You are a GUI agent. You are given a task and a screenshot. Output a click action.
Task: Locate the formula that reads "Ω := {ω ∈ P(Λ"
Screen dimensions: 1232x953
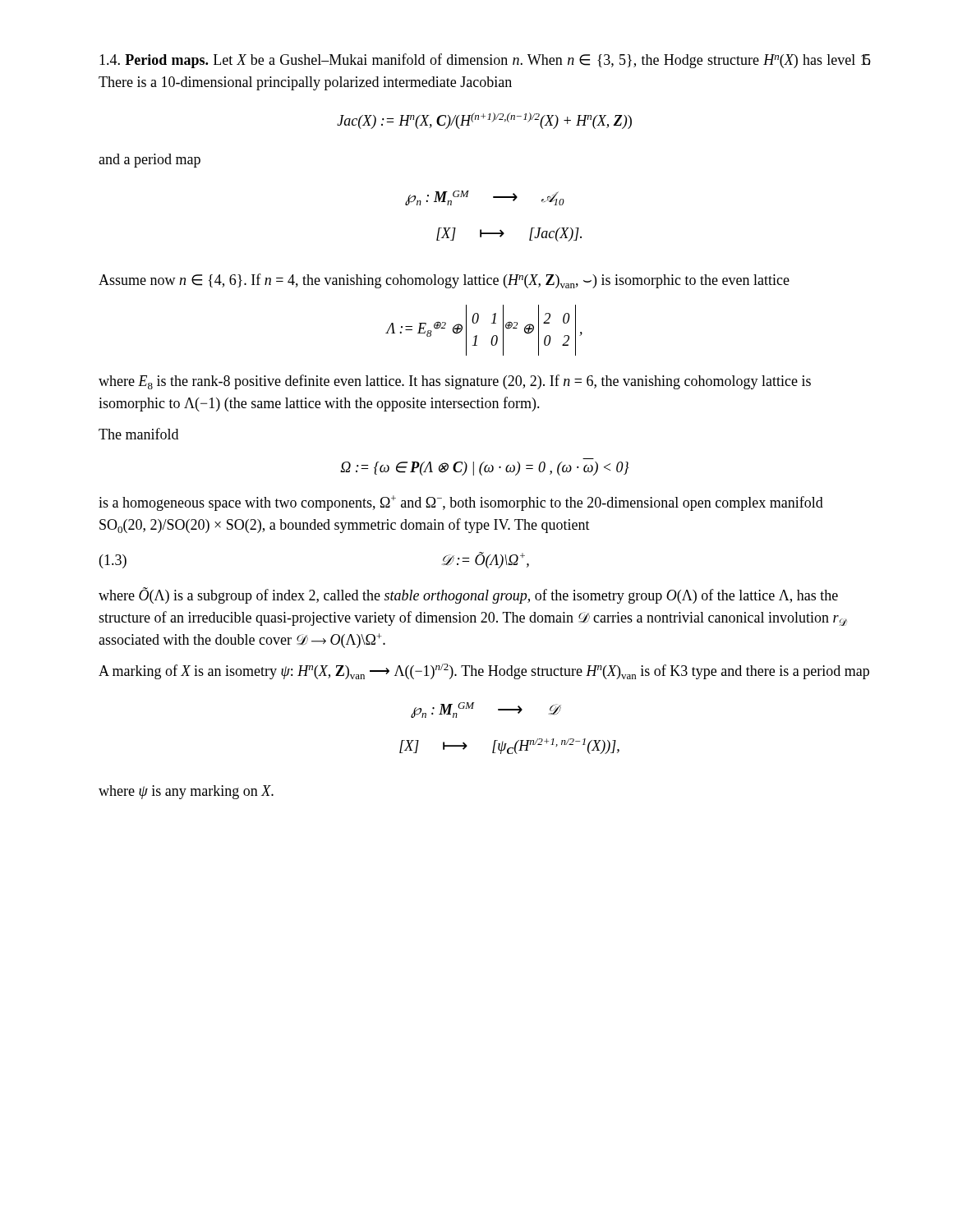click(485, 467)
